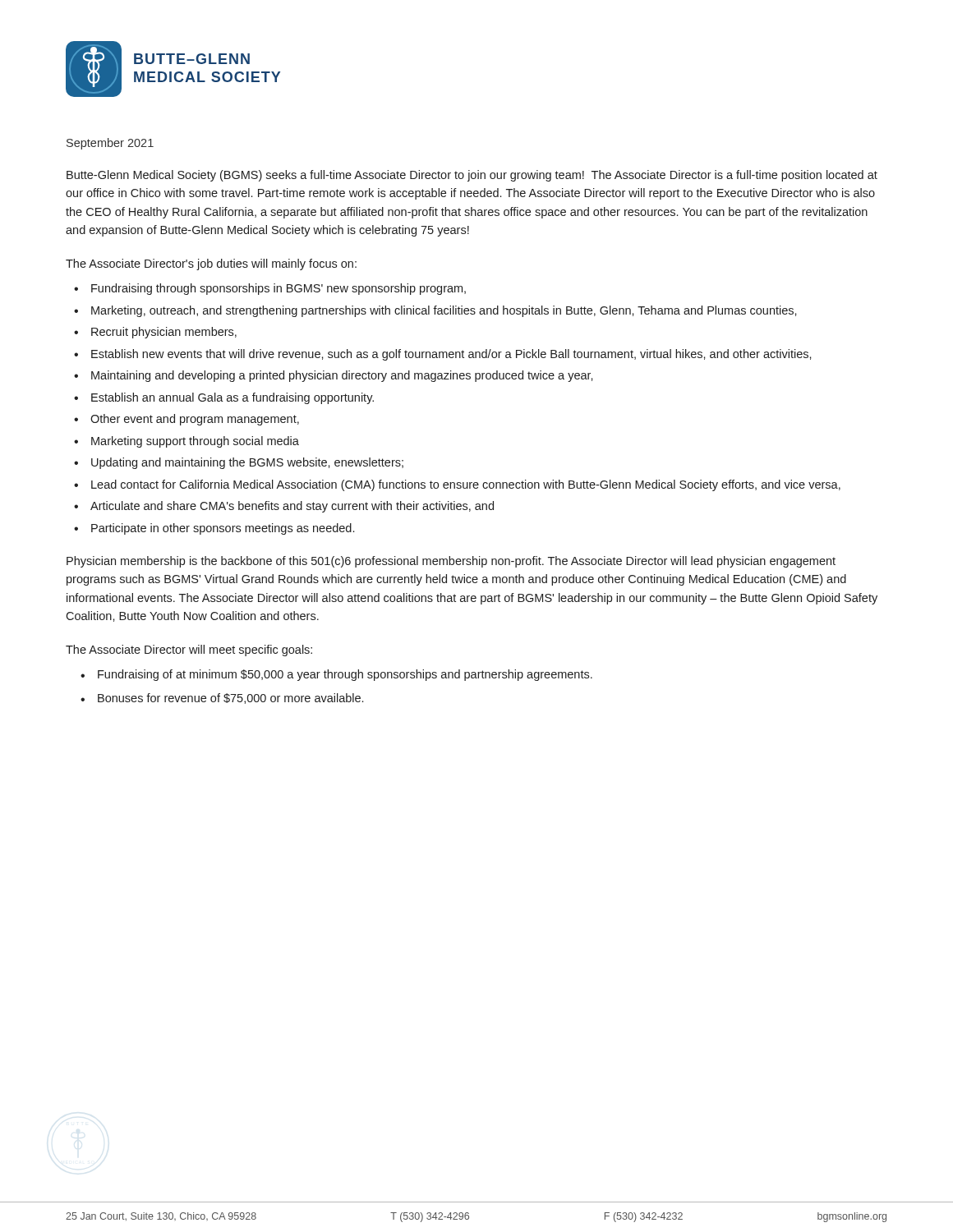Find the region starting "Lead contact for California Medical"
This screenshot has width=953, height=1232.
(x=466, y=484)
